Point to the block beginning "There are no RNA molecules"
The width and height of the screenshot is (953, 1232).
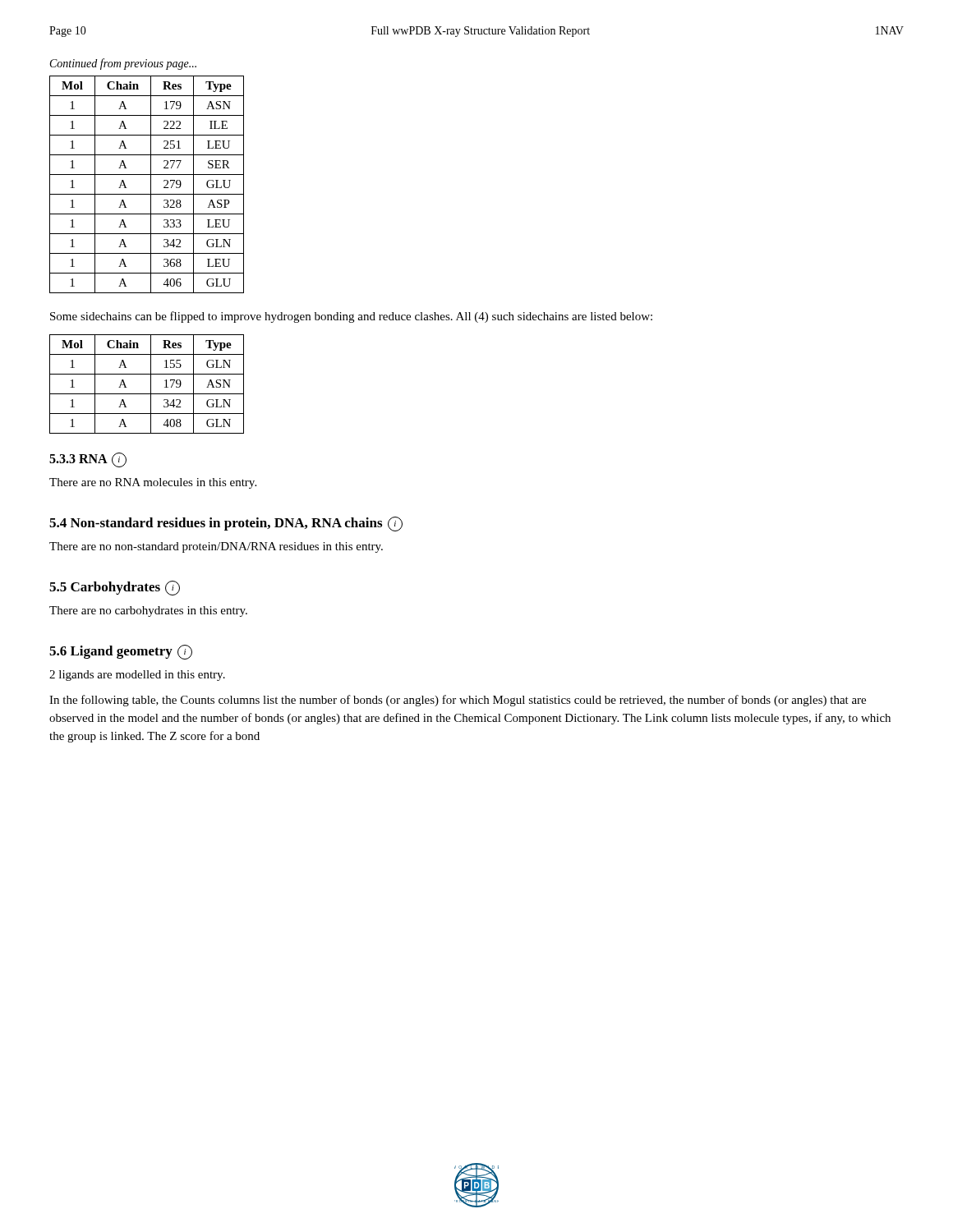[x=153, y=482]
